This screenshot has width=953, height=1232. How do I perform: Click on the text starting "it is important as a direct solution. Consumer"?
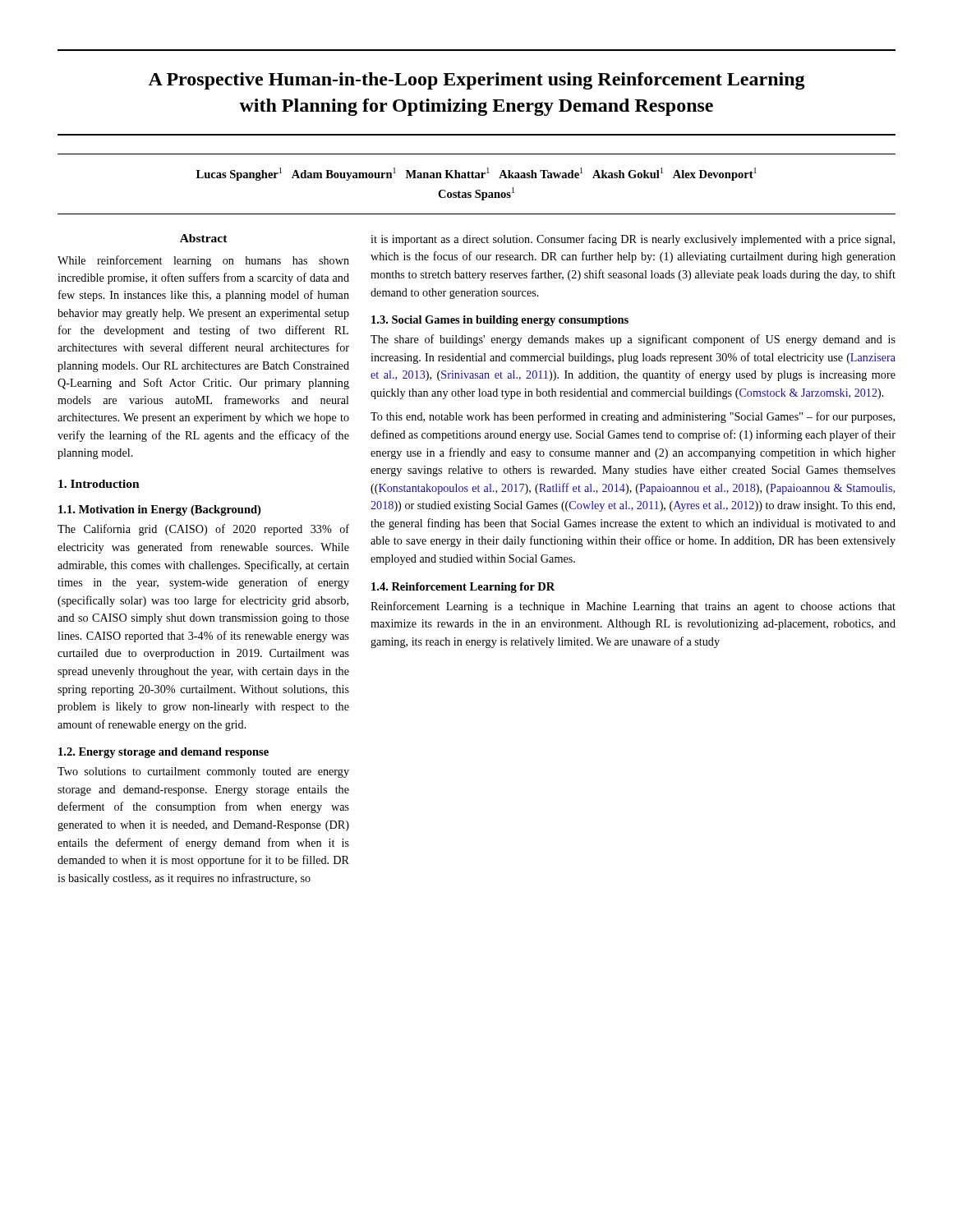point(633,265)
